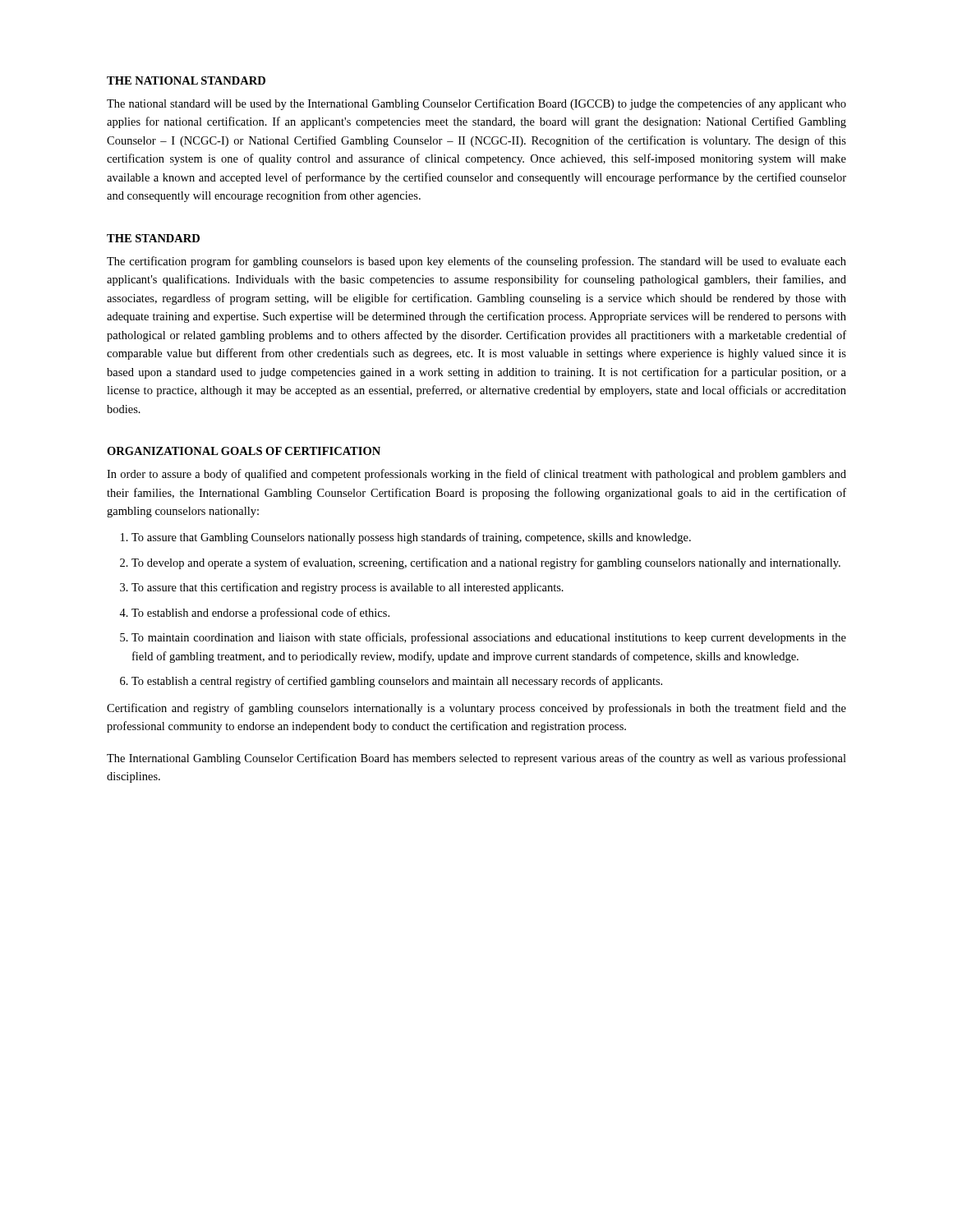Navigate to the text starting "To develop and operate a system"
Image resolution: width=953 pixels, height=1232 pixels.
coord(486,563)
